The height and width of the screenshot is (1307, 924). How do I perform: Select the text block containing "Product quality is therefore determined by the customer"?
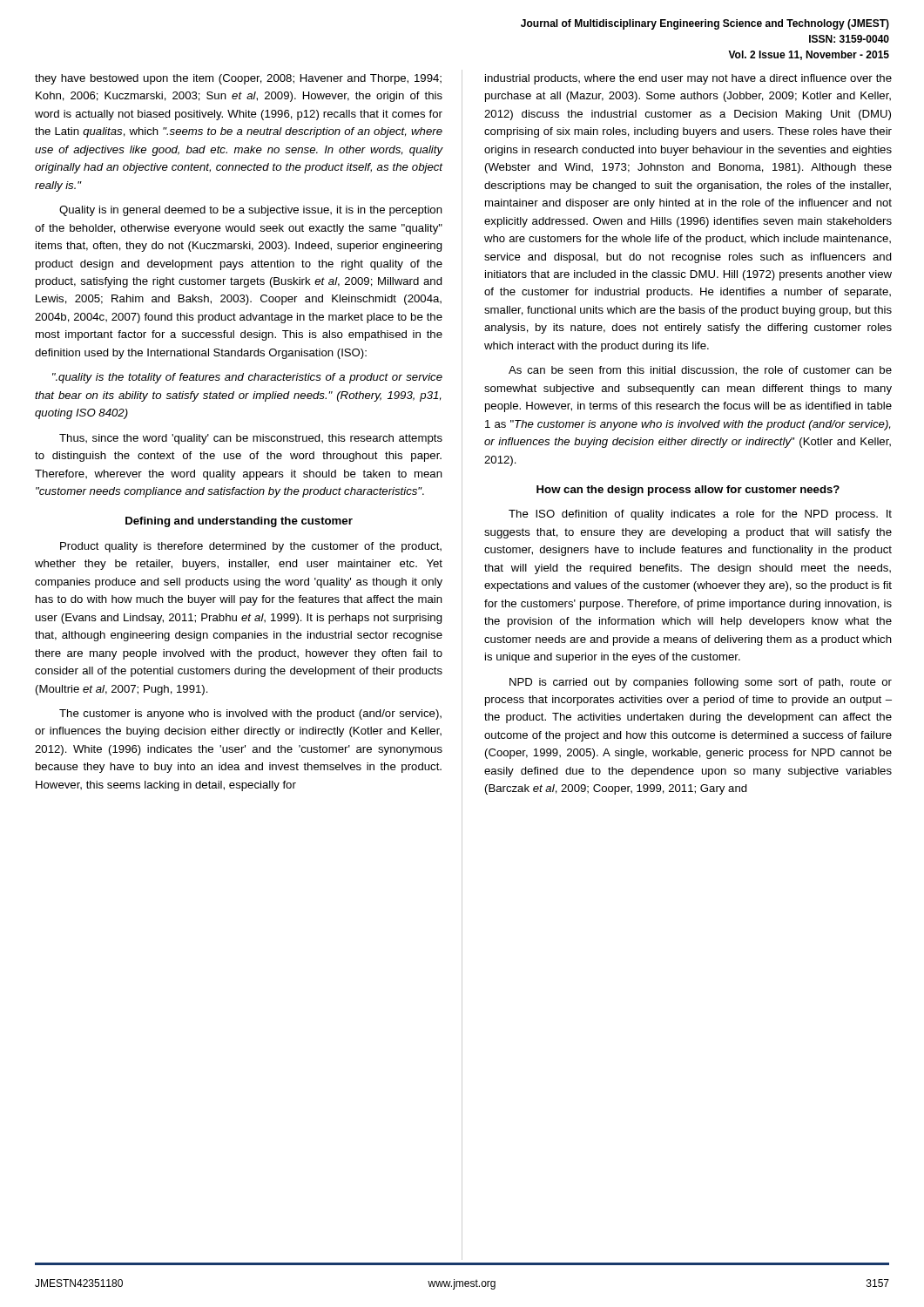click(x=239, y=618)
